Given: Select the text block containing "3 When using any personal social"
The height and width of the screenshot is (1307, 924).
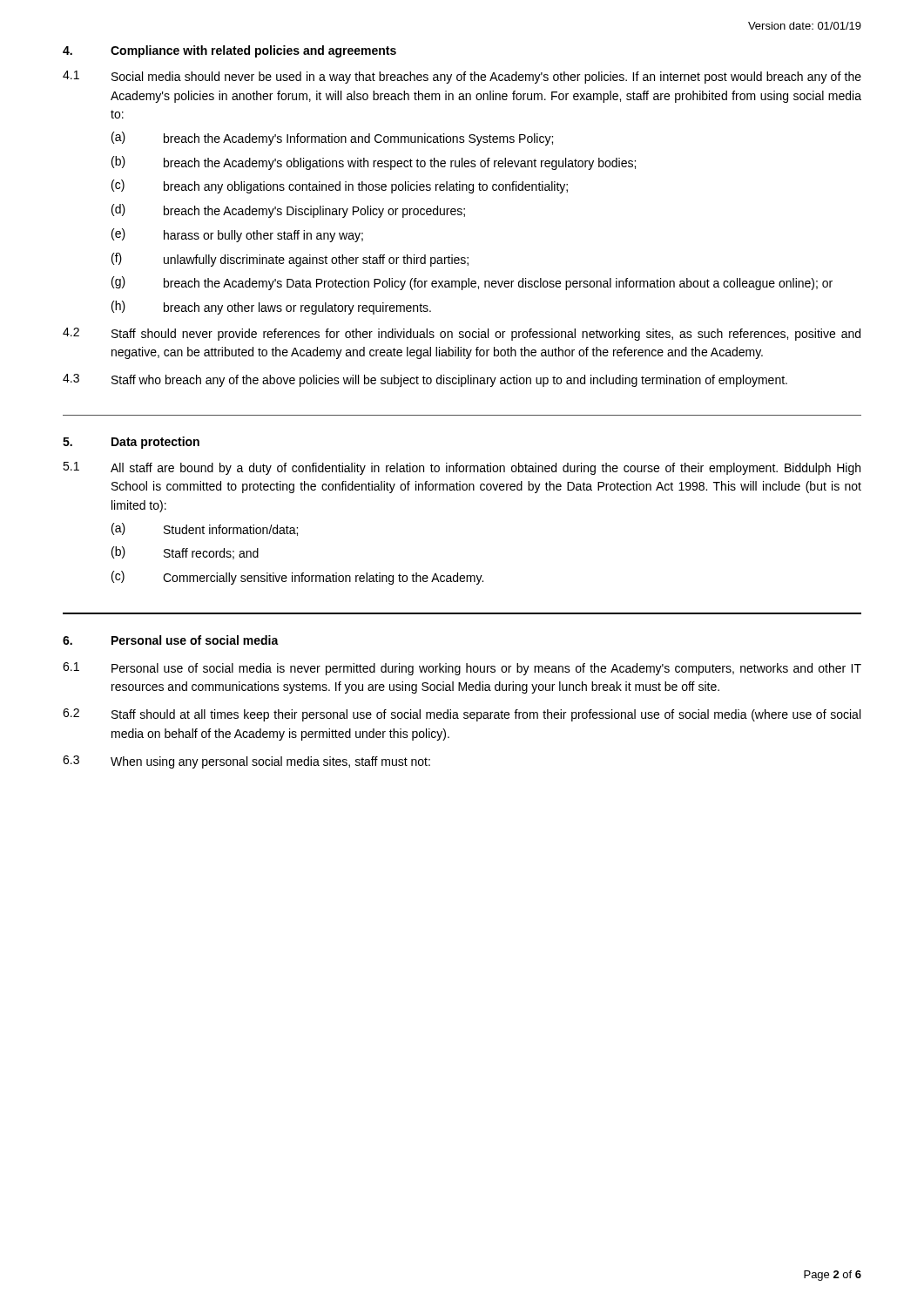Looking at the screenshot, I should pyautogui.click(x=246, y=762).
